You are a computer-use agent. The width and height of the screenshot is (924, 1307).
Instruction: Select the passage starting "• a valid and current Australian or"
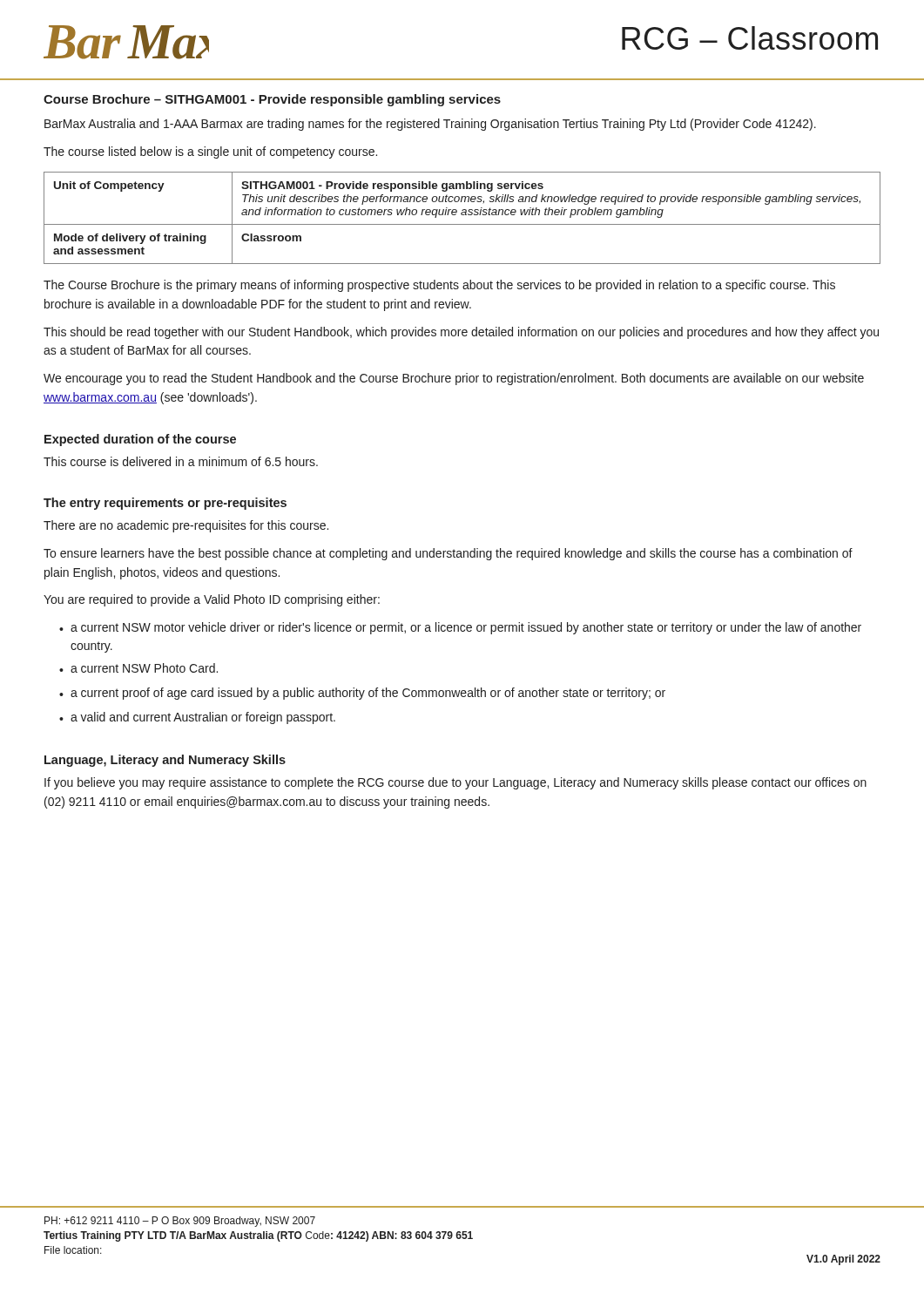(198, 718)
